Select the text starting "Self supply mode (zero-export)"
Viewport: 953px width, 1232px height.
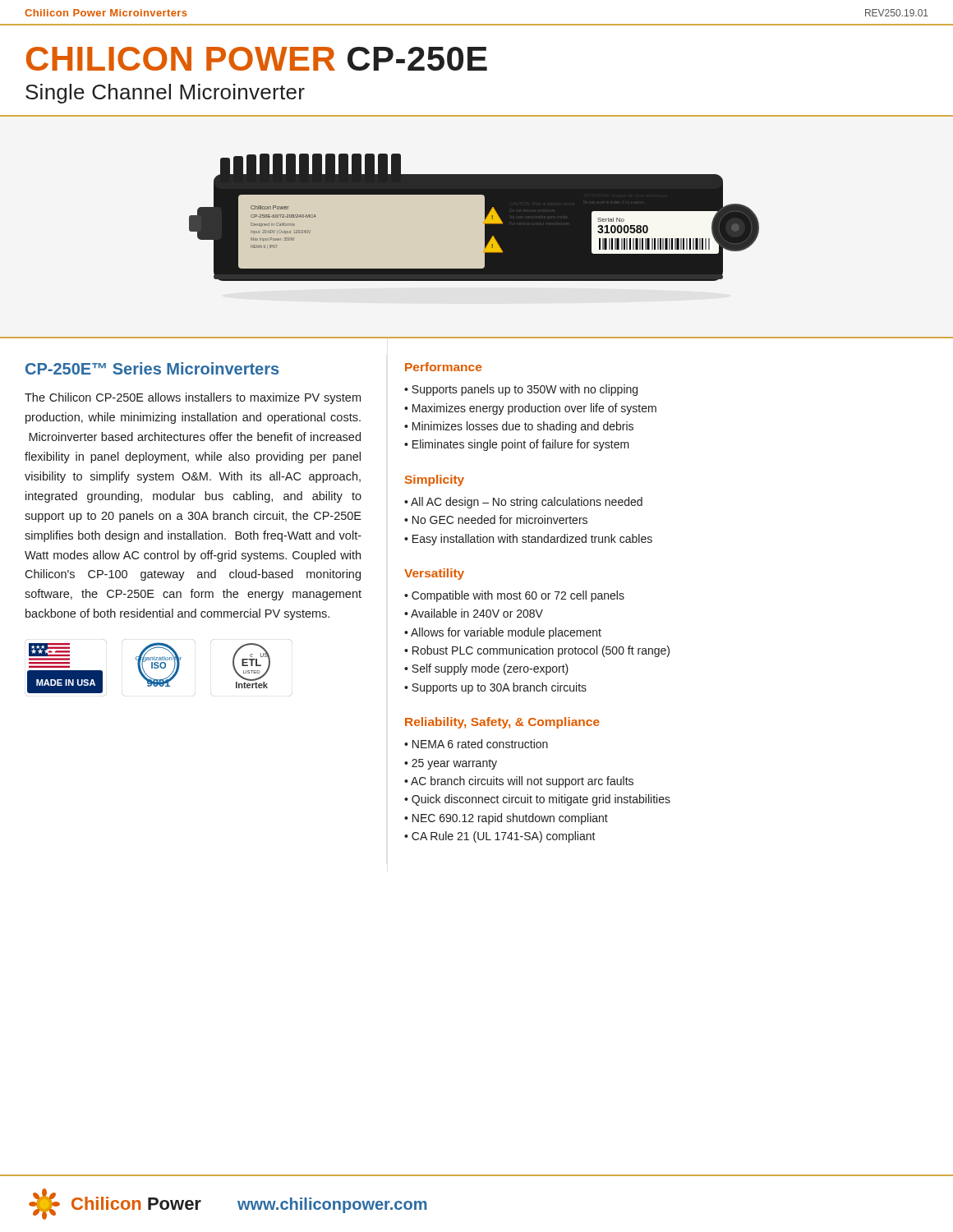pos(486,669)
